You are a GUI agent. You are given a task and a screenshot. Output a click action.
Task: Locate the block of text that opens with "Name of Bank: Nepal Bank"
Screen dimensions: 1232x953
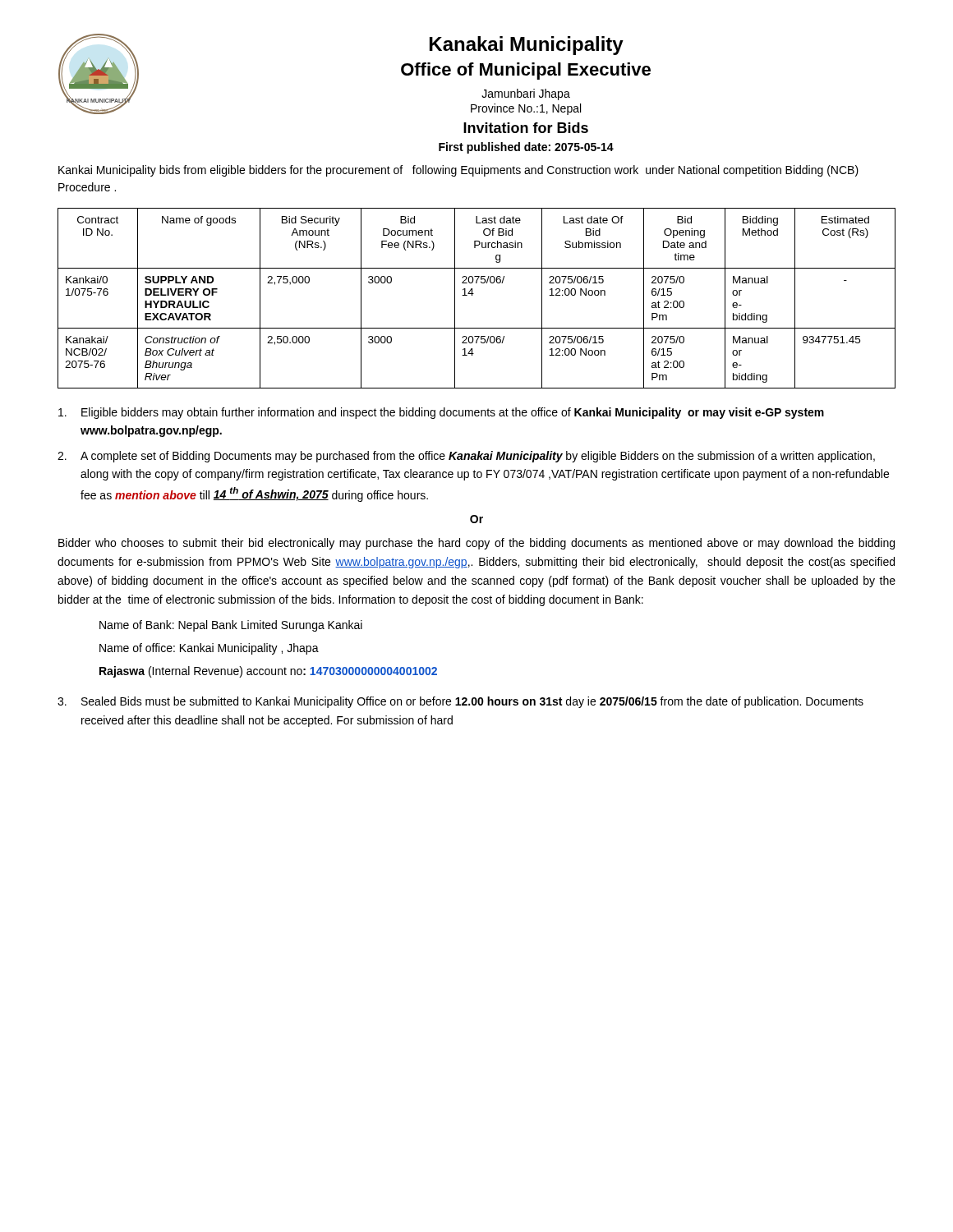point(231,625)
